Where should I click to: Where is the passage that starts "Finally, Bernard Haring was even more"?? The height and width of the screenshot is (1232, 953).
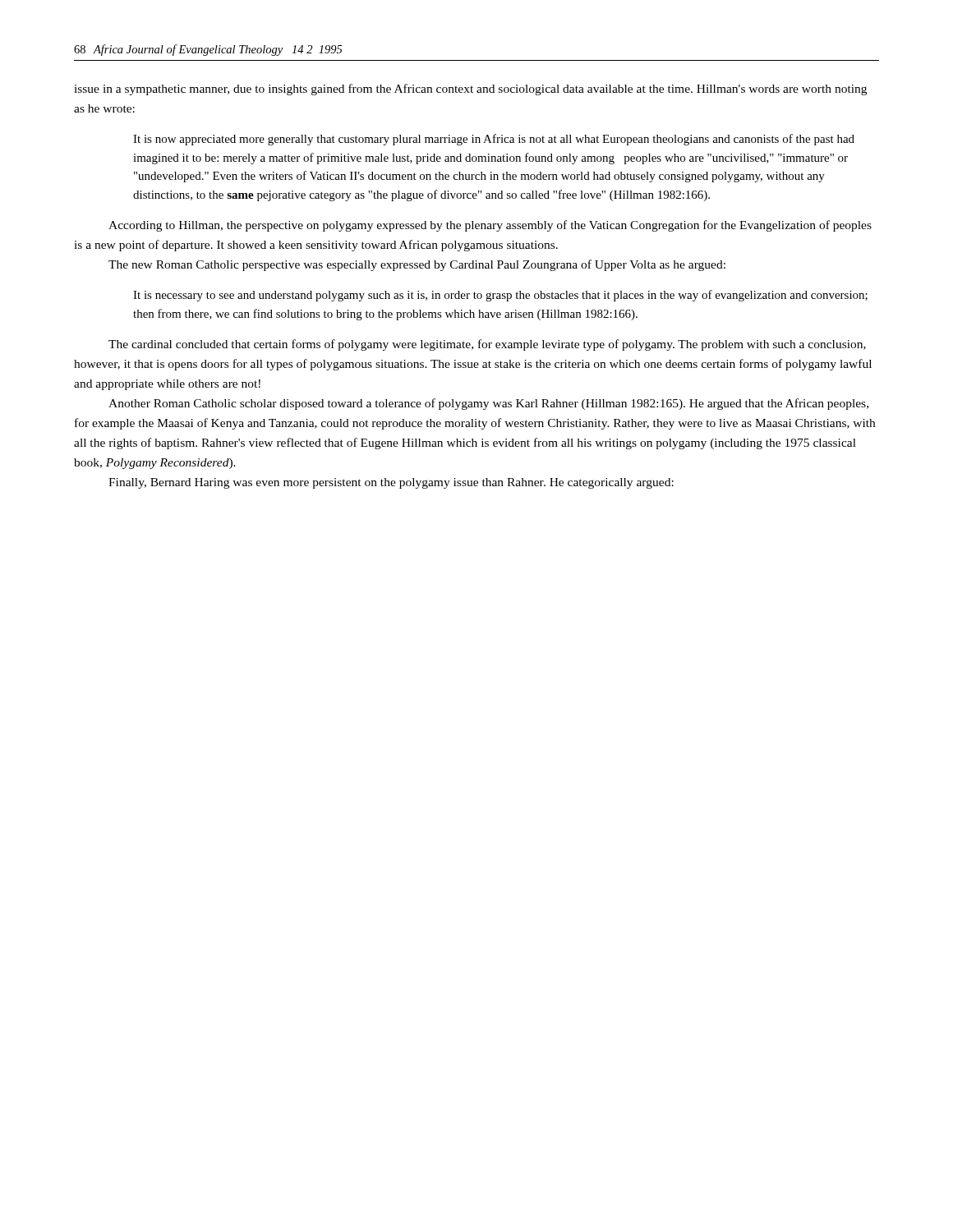(476, 482)
